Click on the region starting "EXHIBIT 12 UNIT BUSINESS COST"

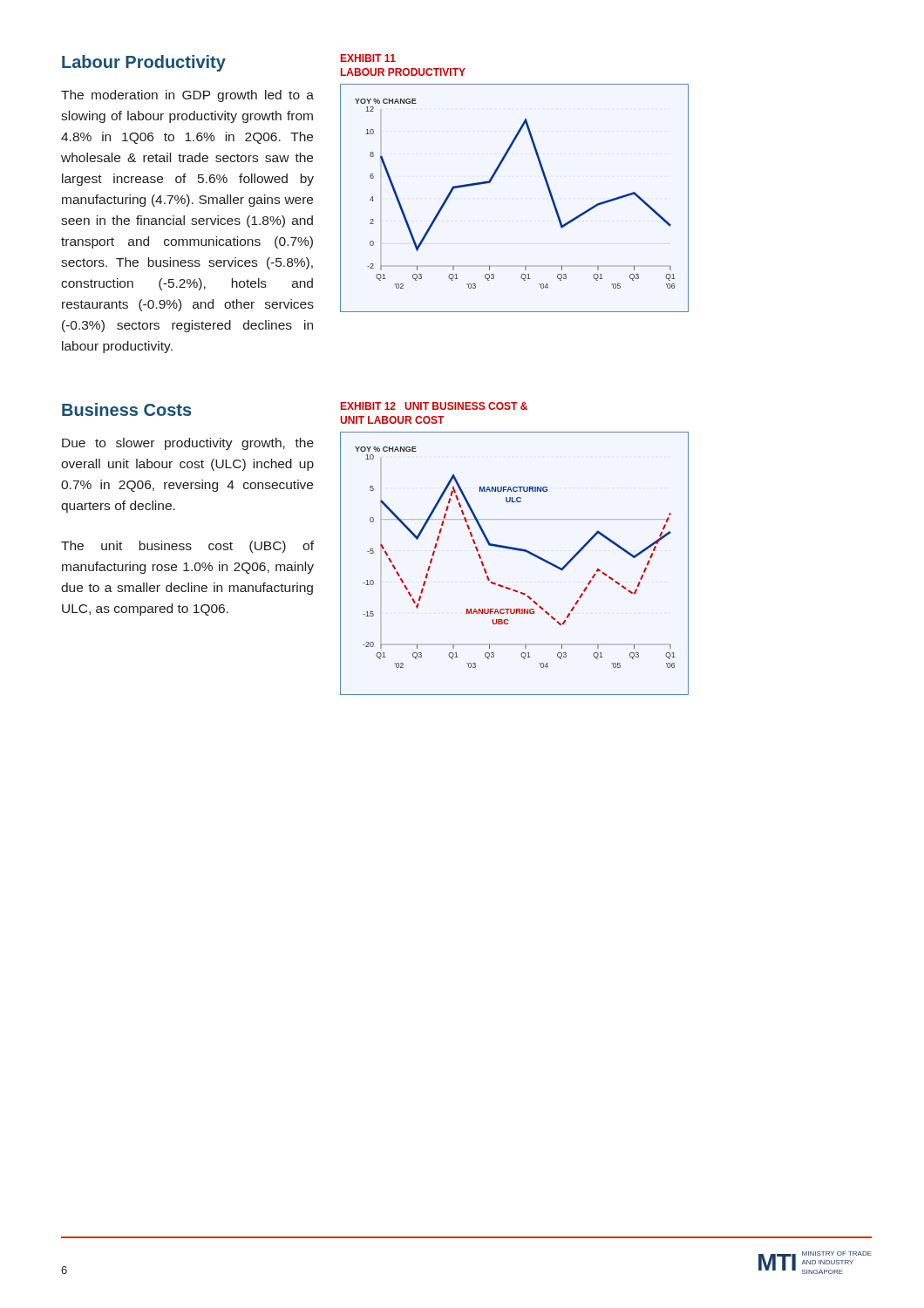point(434,413)
